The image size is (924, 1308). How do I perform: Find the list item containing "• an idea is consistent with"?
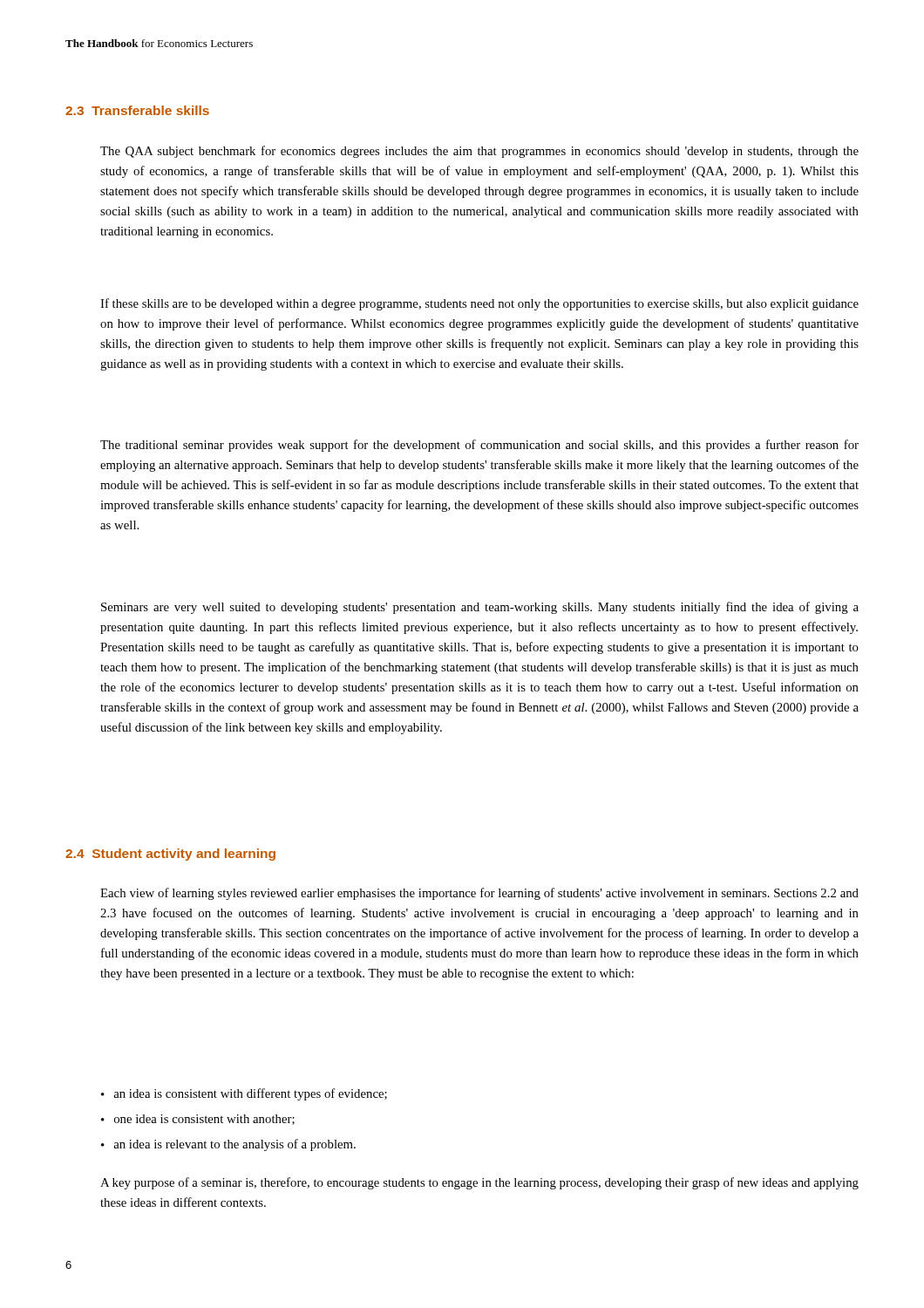(244, 1094)
